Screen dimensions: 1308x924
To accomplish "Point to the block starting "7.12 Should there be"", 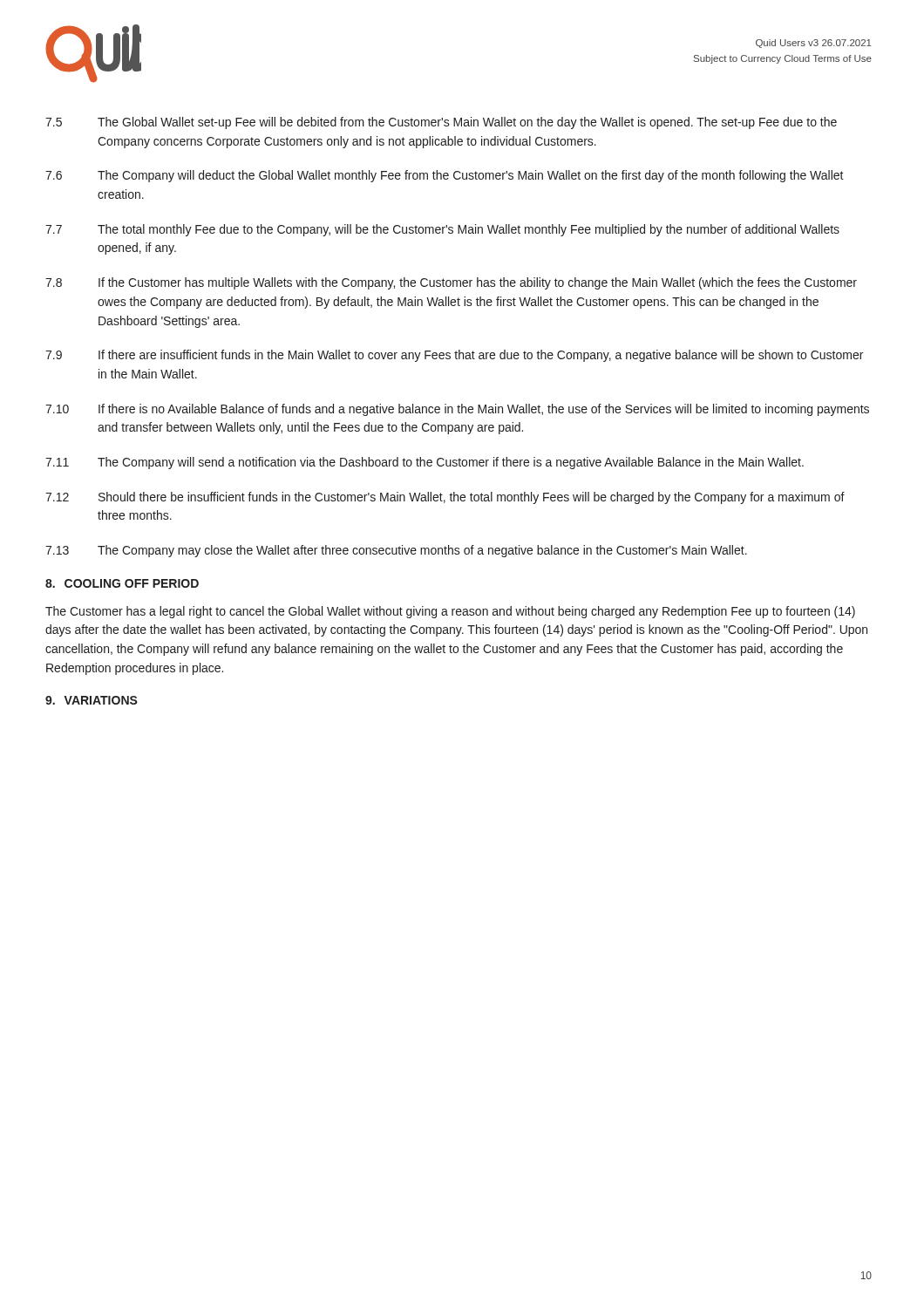I will coord(459,507).
